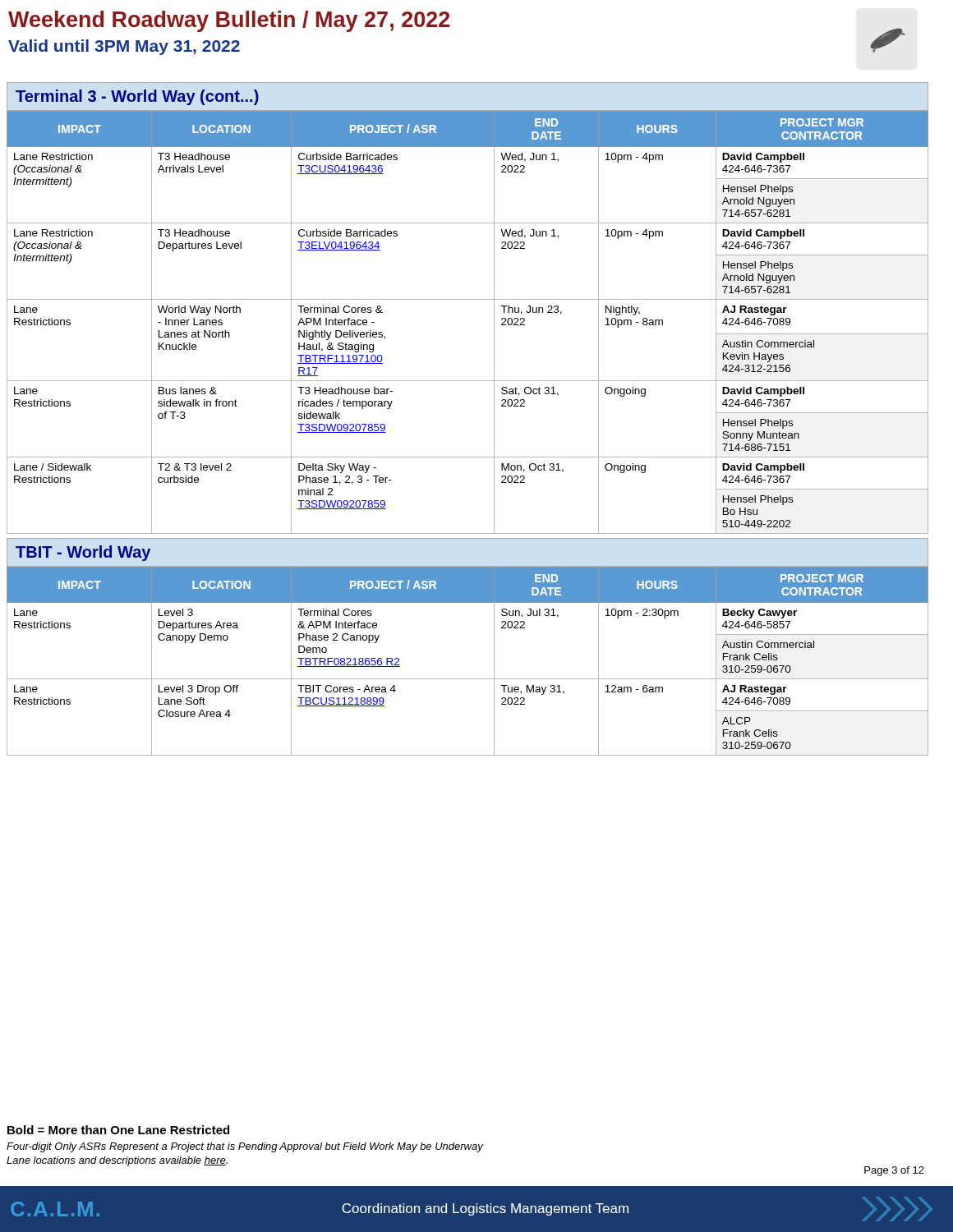Image resolution: width=953 pixels, height=1232 pixels.
Task: Find the text starting "Lane locations and descriptions"
Action: [x=118, y=1160]
